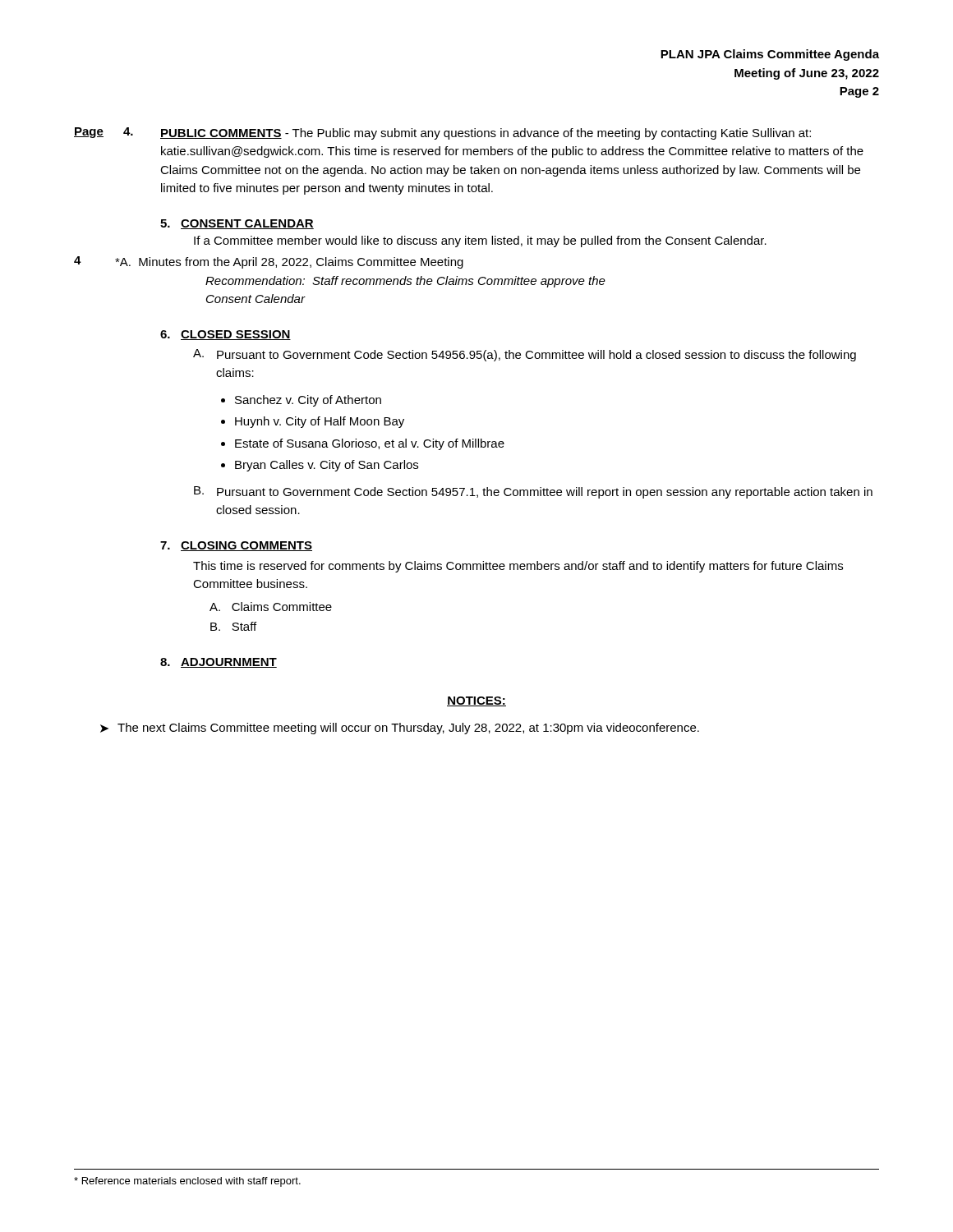
Task: Find "8. ADJOURNMENT" on this page
Action: (218, 661)
